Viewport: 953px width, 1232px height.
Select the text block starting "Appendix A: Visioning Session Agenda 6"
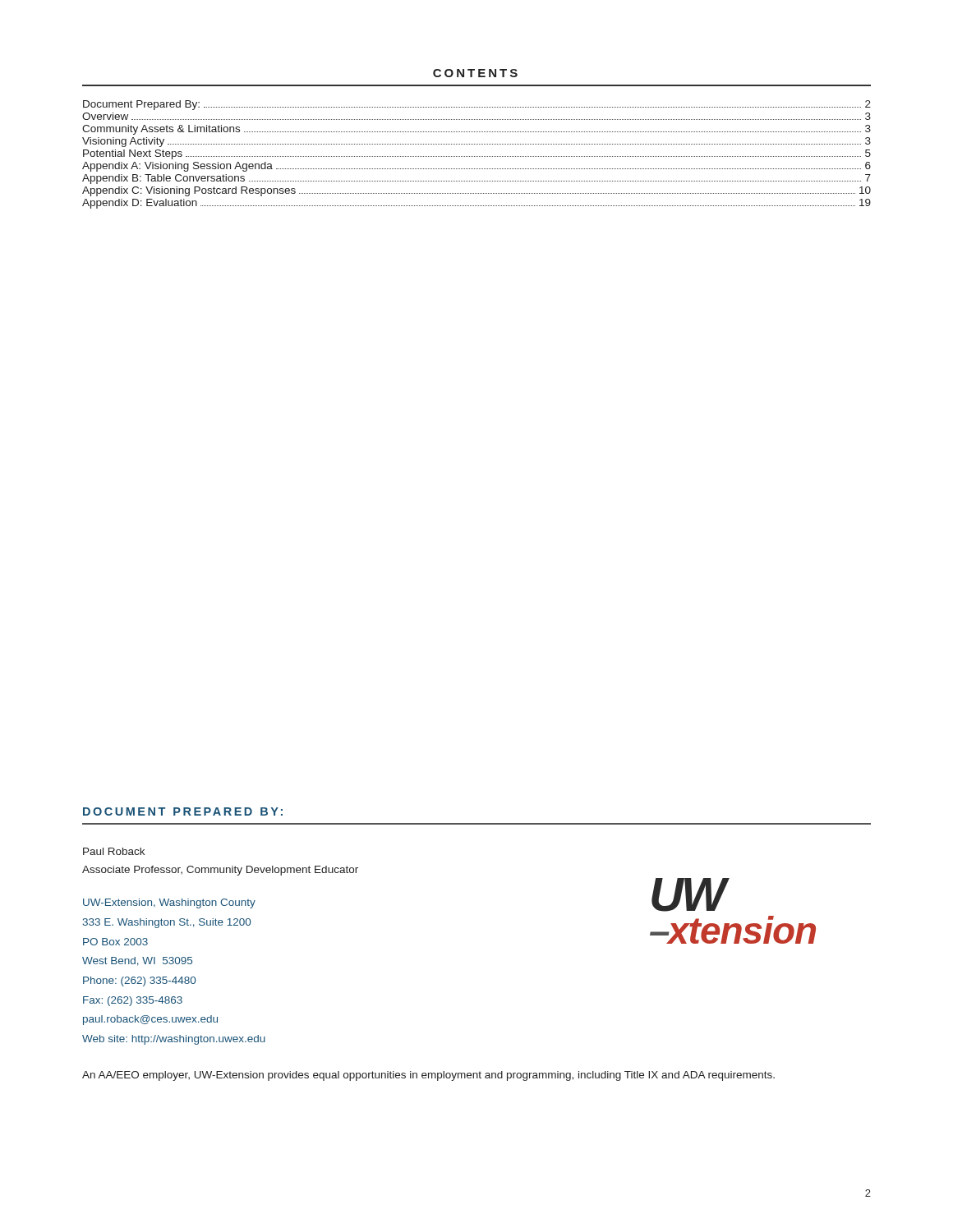tap(476, 165)
